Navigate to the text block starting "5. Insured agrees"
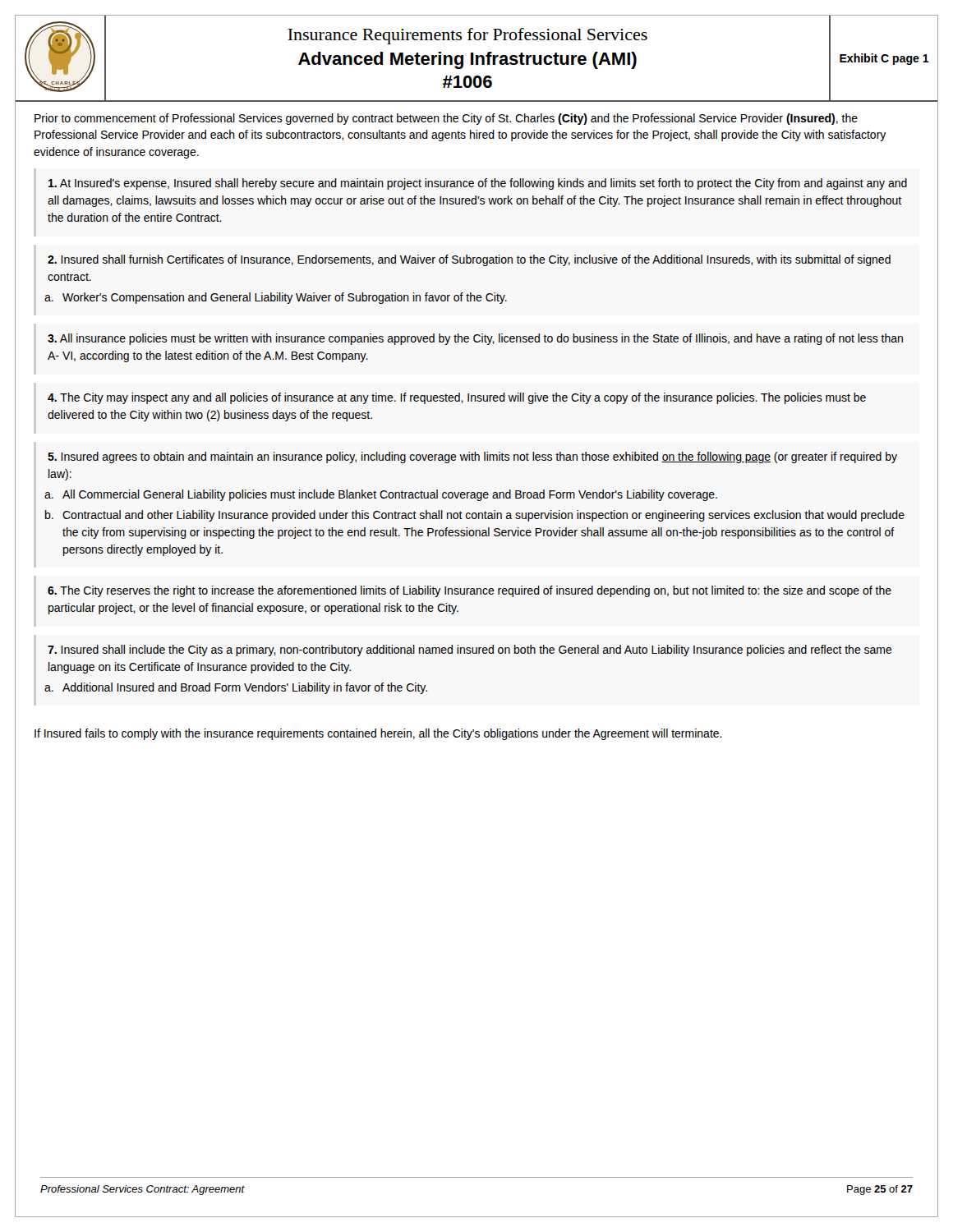The image size is (953, 1232). [x=478, y=503]
